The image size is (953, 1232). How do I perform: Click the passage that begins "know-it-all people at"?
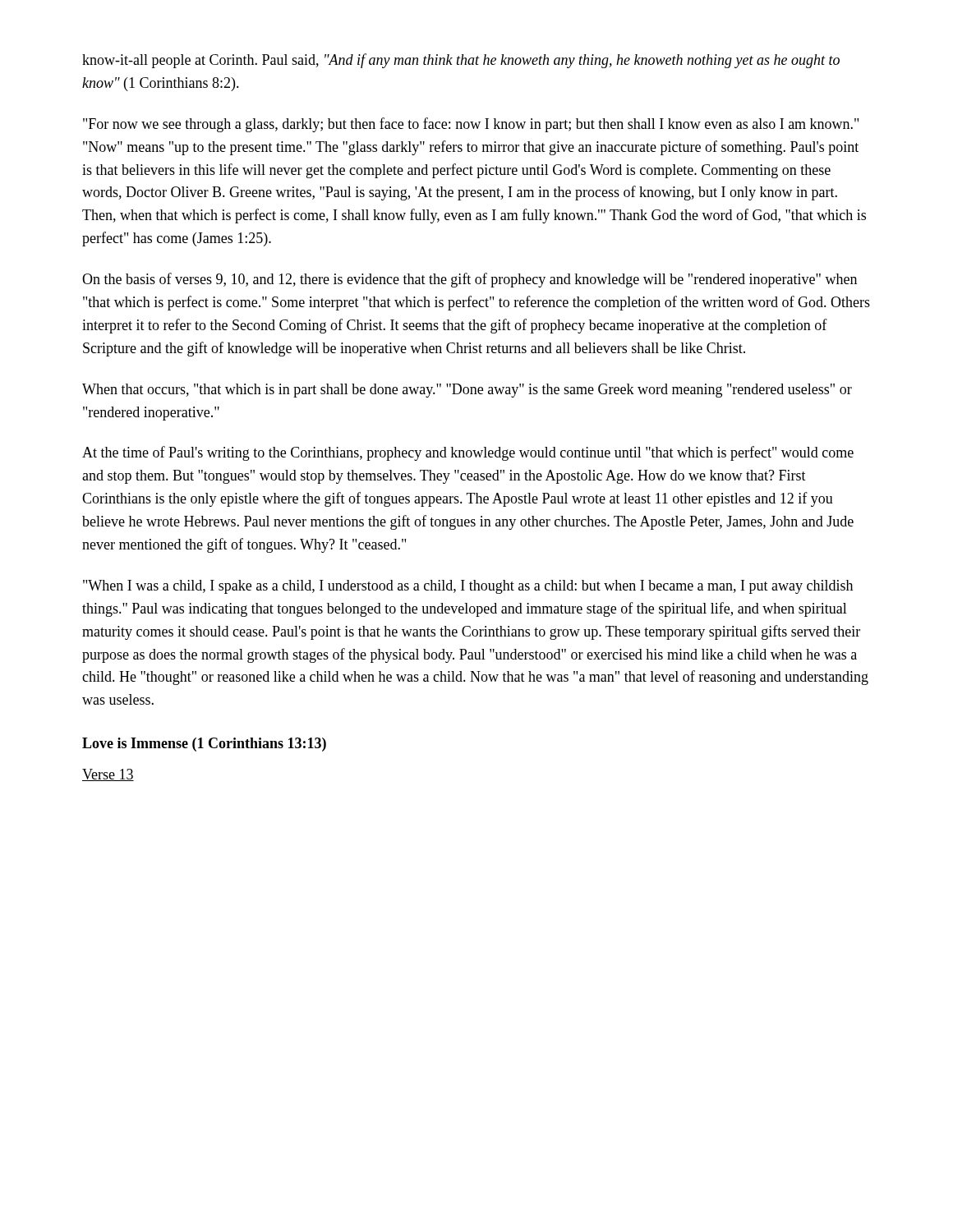[461, 71]
